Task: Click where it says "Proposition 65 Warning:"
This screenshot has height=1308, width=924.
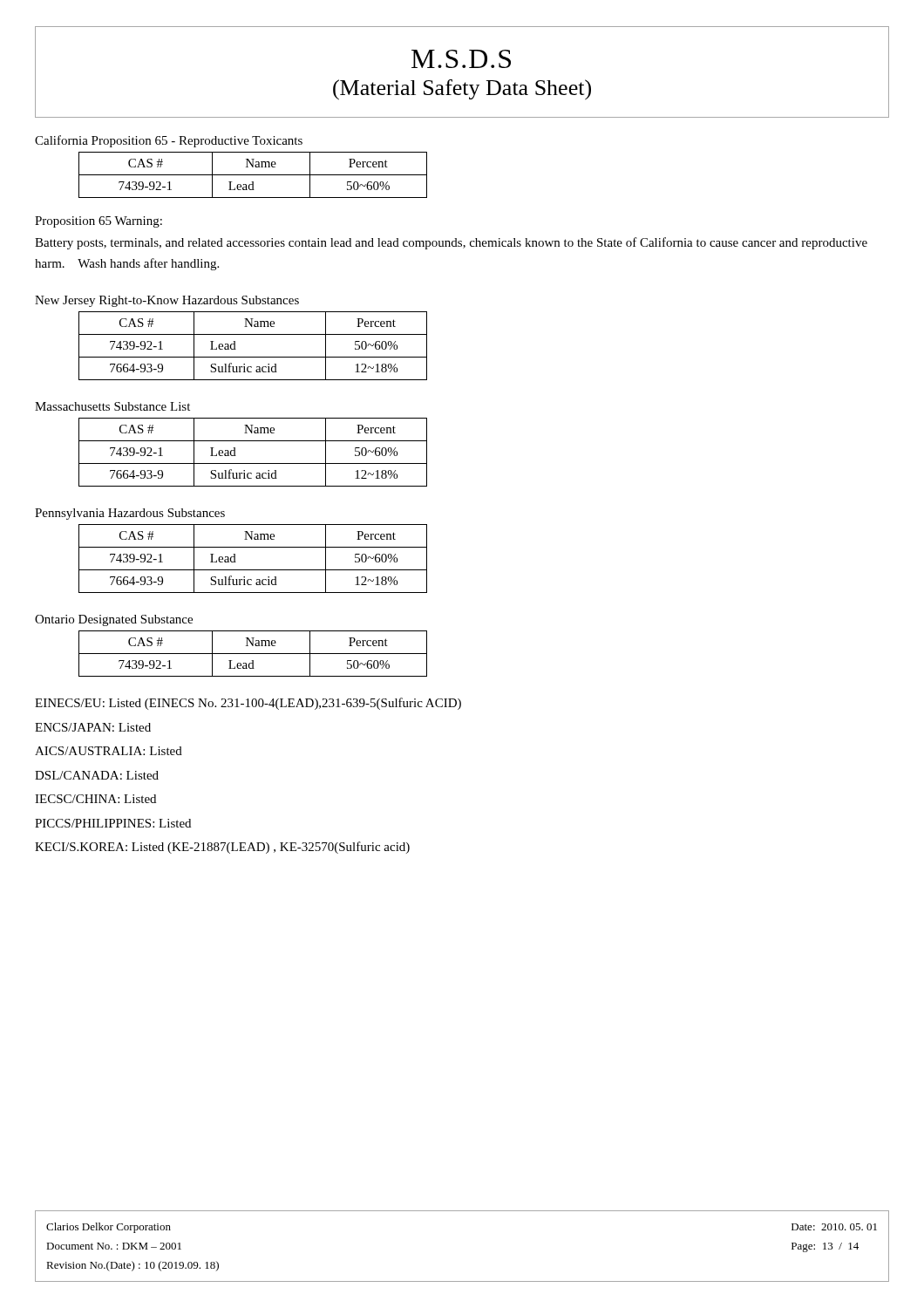Action: point(99,221)
